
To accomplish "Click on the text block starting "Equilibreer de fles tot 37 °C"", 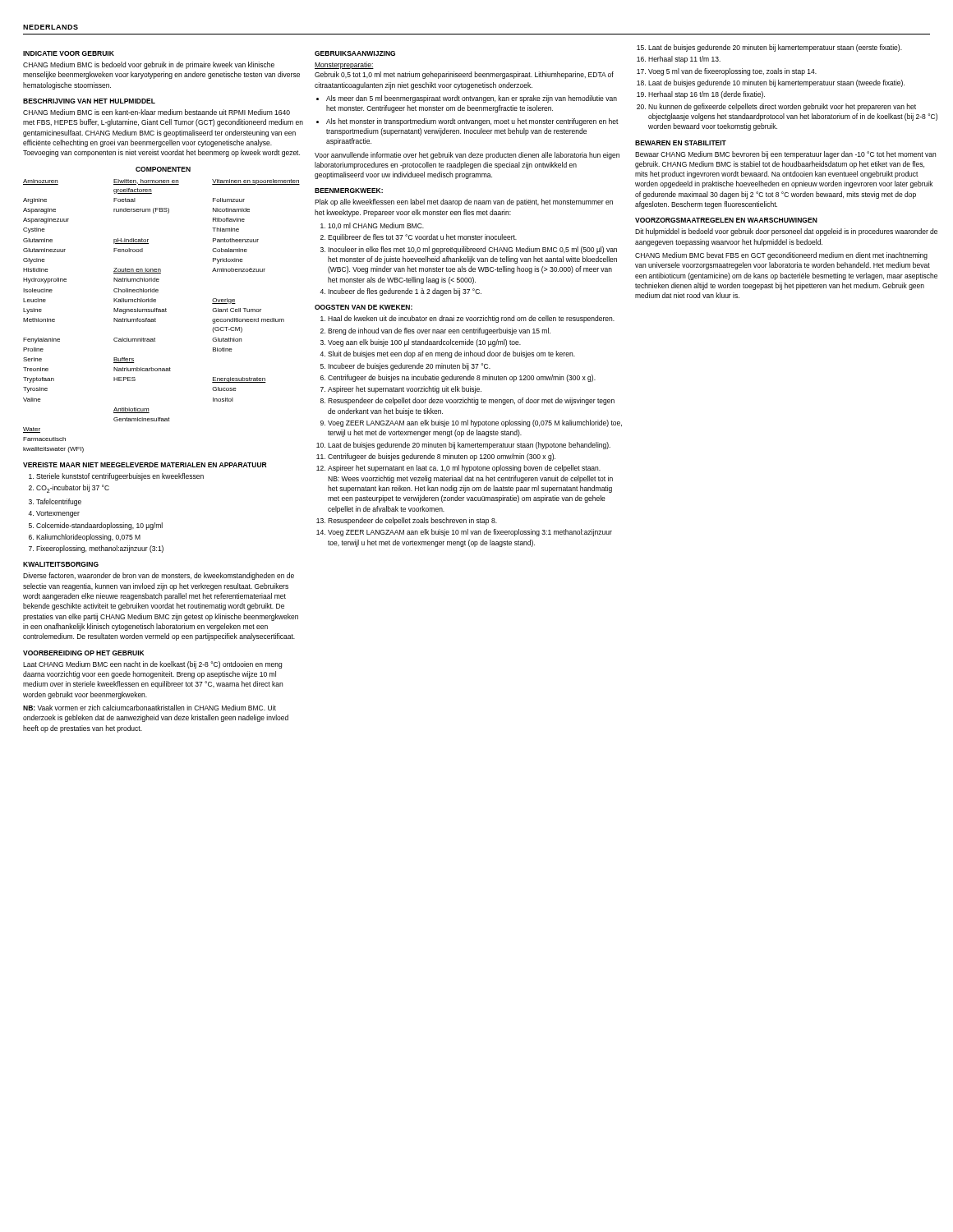I will click(422, 238).
